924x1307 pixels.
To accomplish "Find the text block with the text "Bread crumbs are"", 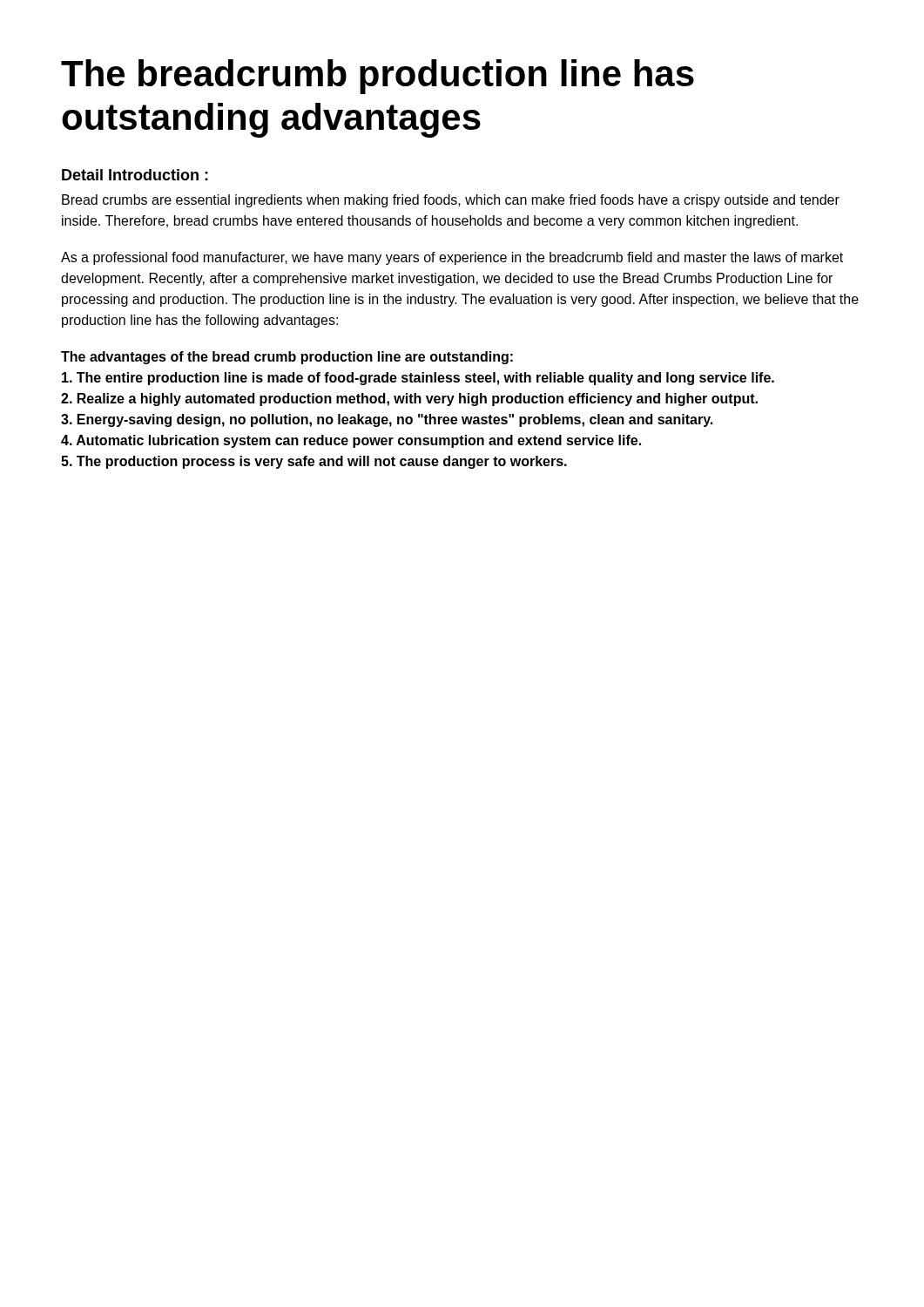I will (x=450, y=210).
